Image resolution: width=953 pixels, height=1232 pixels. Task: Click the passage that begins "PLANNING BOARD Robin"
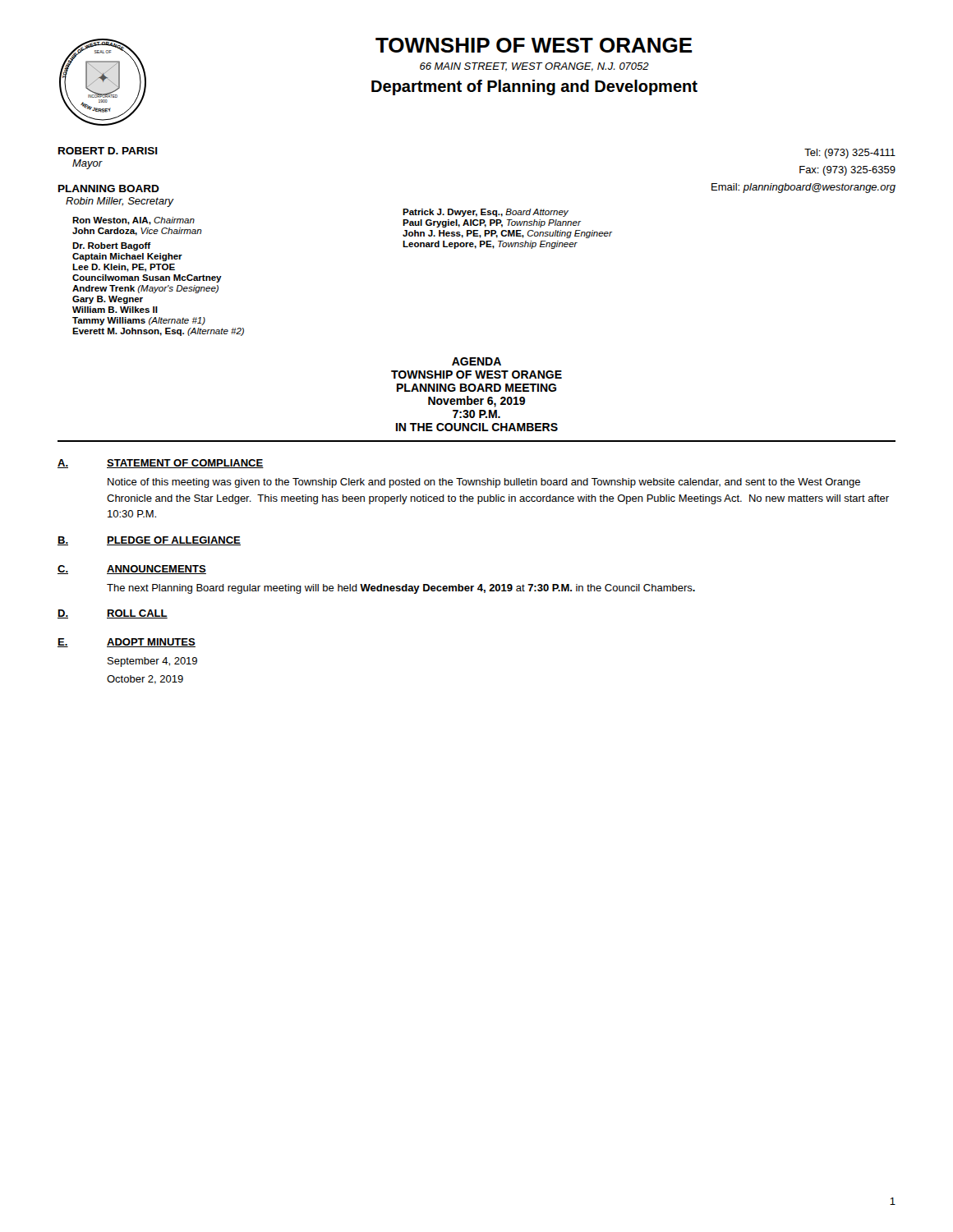click(x=109, y=188)
